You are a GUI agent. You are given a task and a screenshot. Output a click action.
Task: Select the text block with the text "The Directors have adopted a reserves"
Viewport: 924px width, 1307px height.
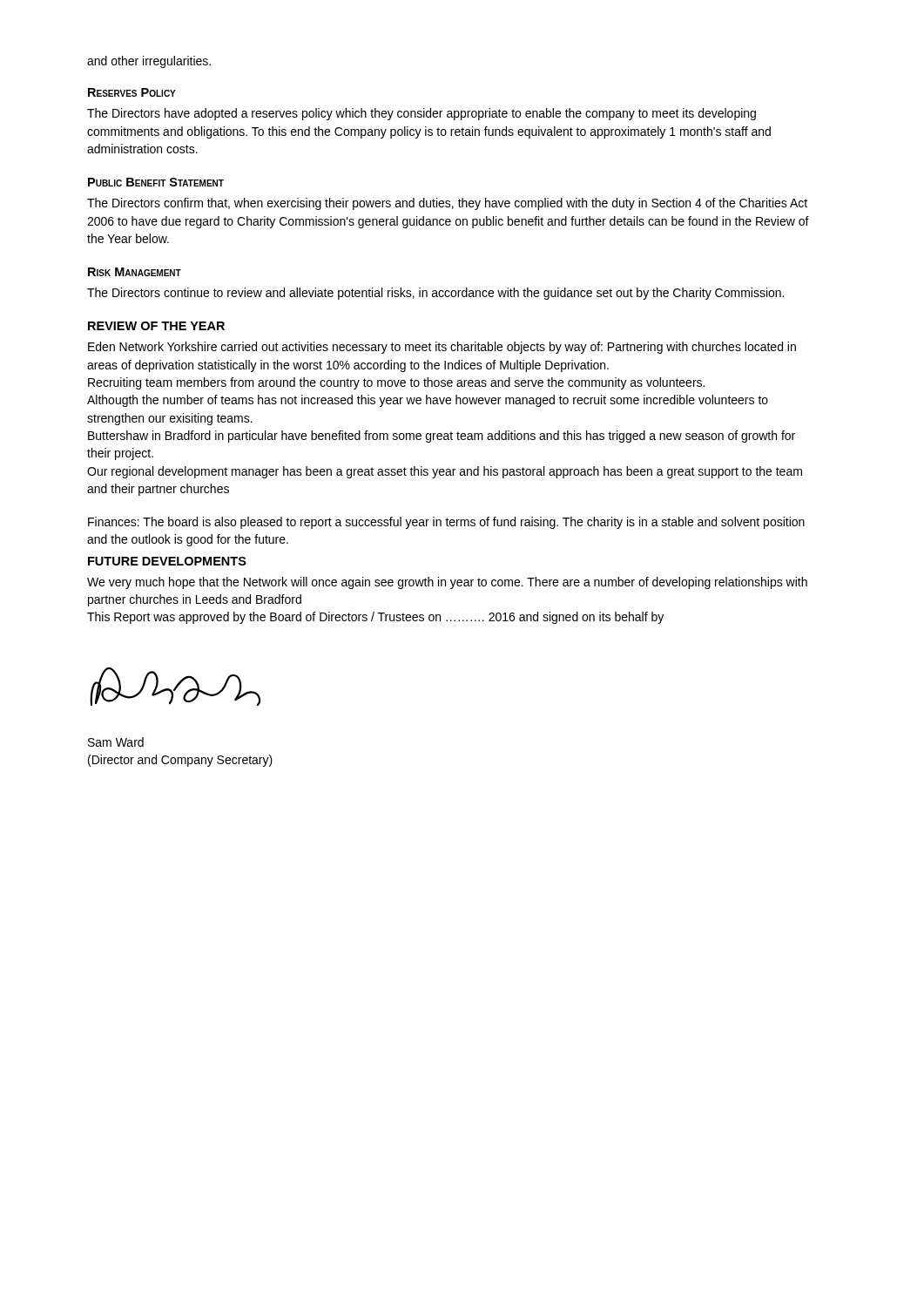pos(453,131)
